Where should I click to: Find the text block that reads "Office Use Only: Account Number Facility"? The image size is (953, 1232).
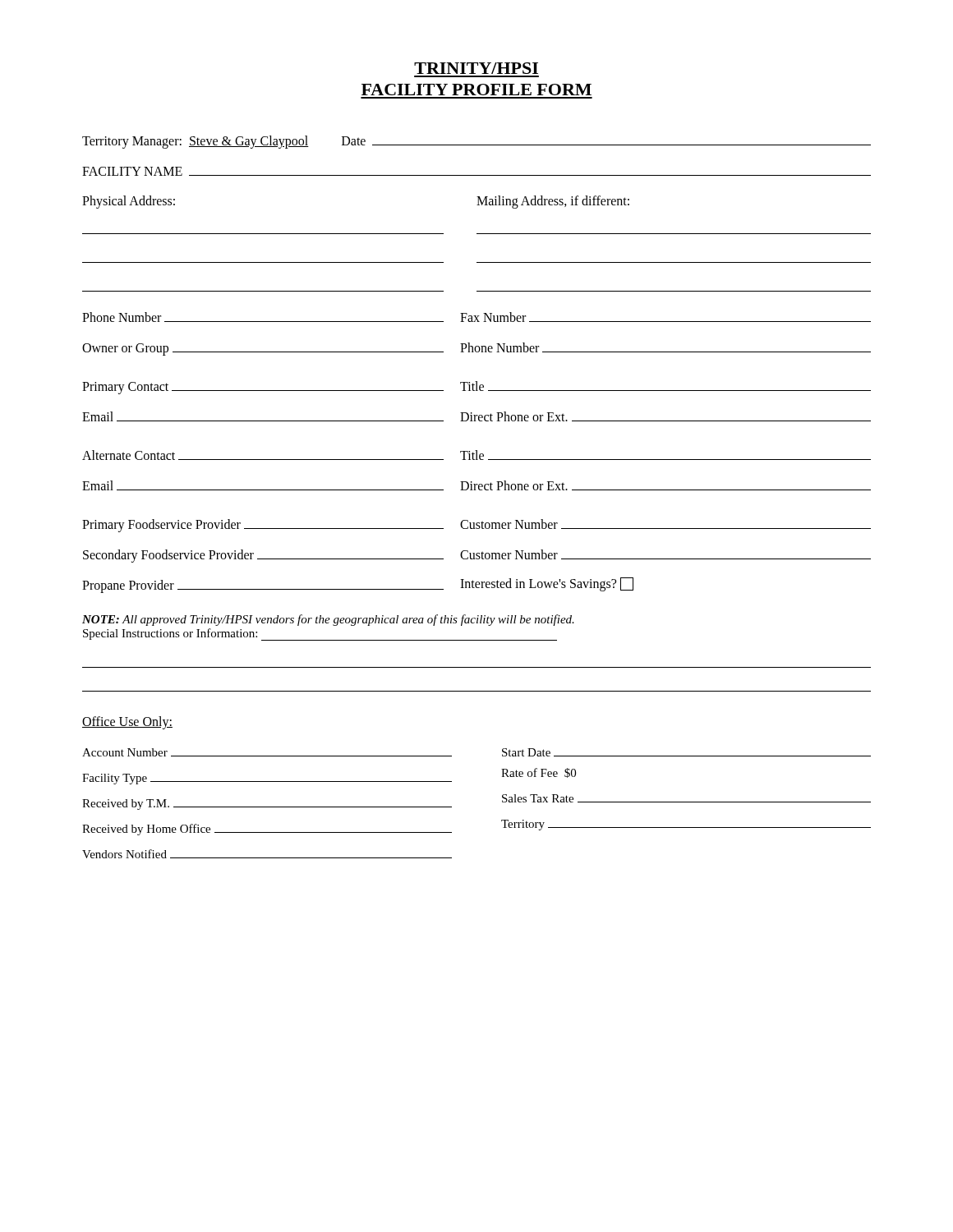point(127,723)
